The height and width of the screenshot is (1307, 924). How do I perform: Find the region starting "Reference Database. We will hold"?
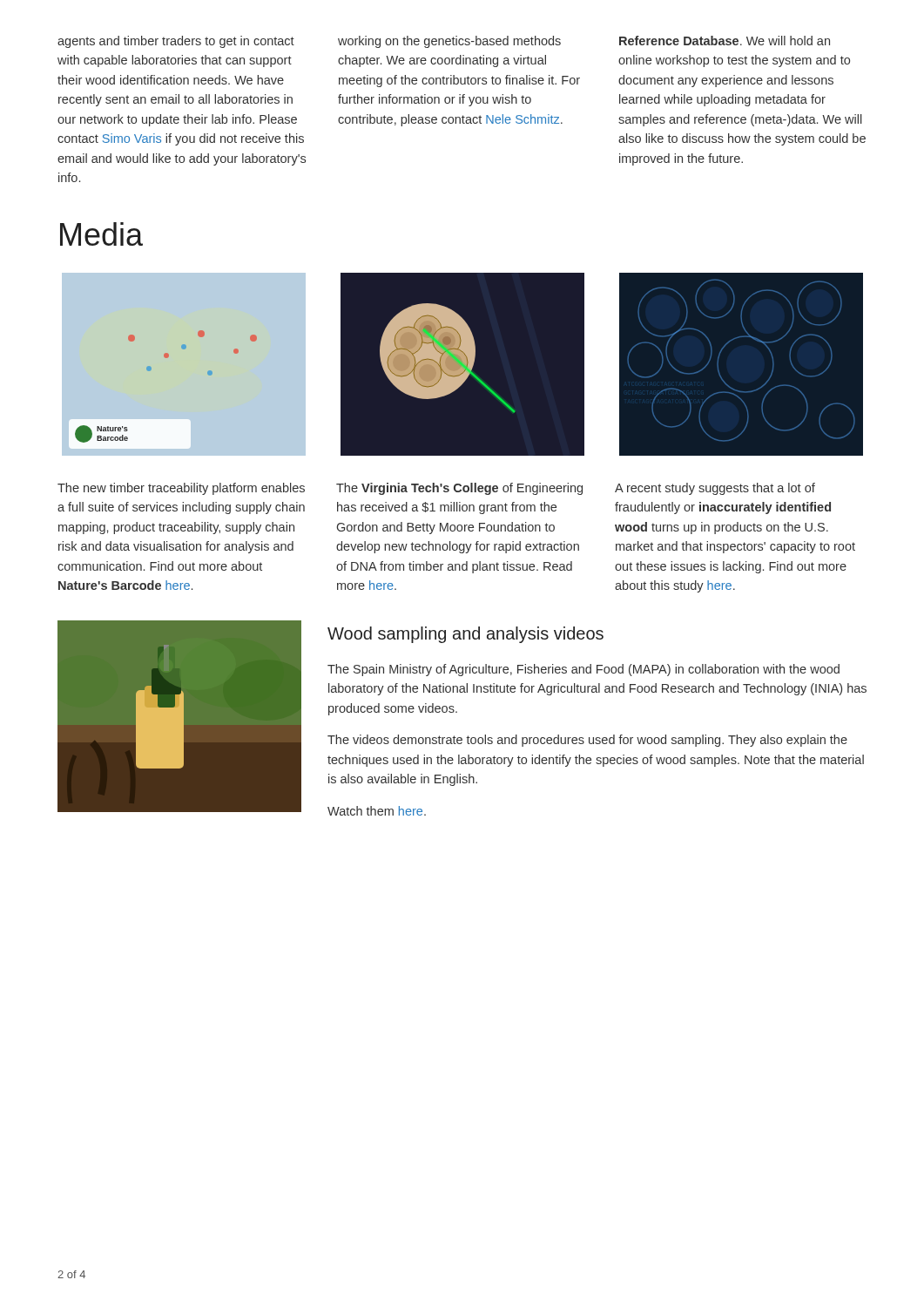pos(742,100)
